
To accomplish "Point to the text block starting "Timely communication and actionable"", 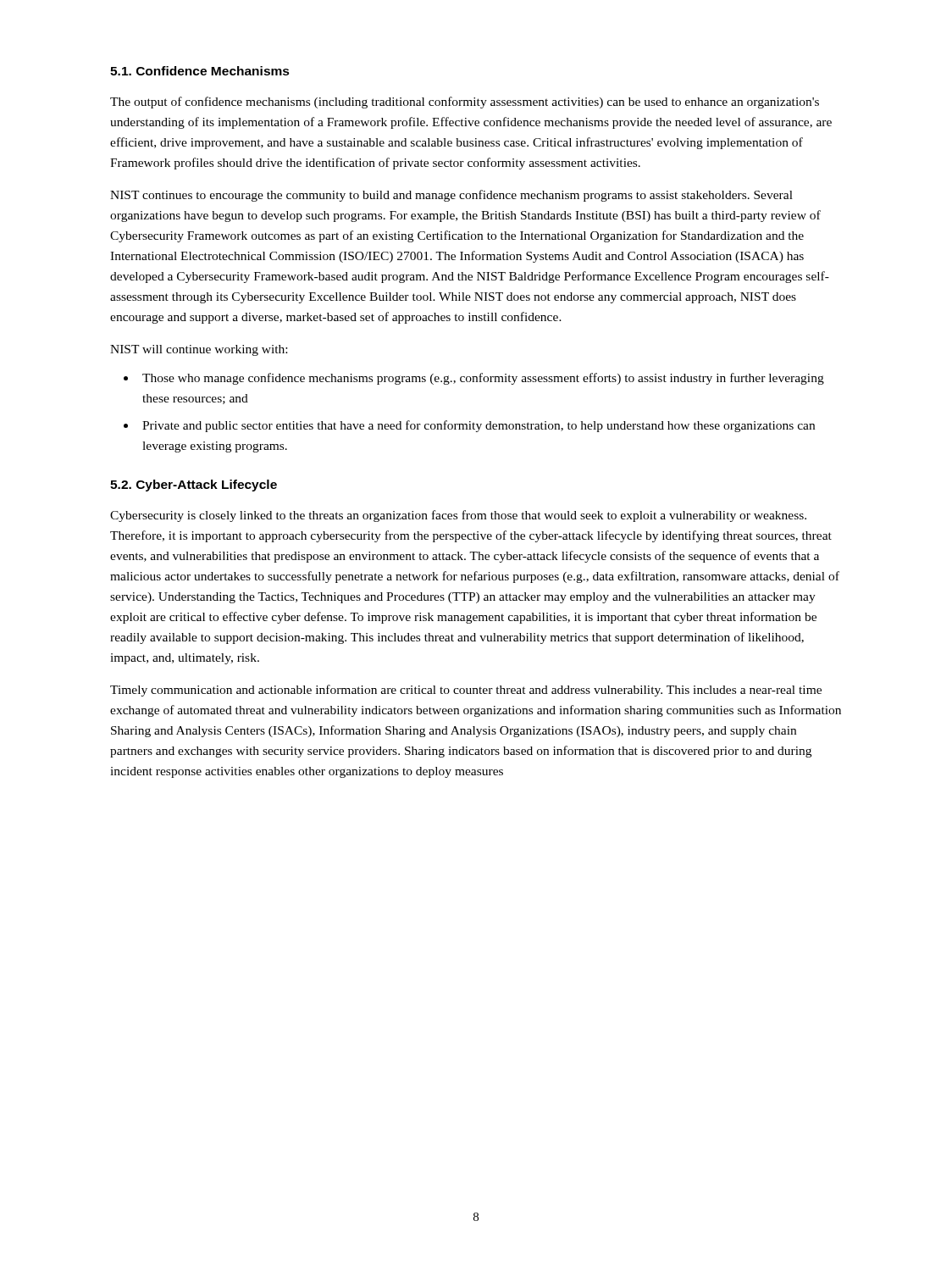I will click(x=476, y=730).
